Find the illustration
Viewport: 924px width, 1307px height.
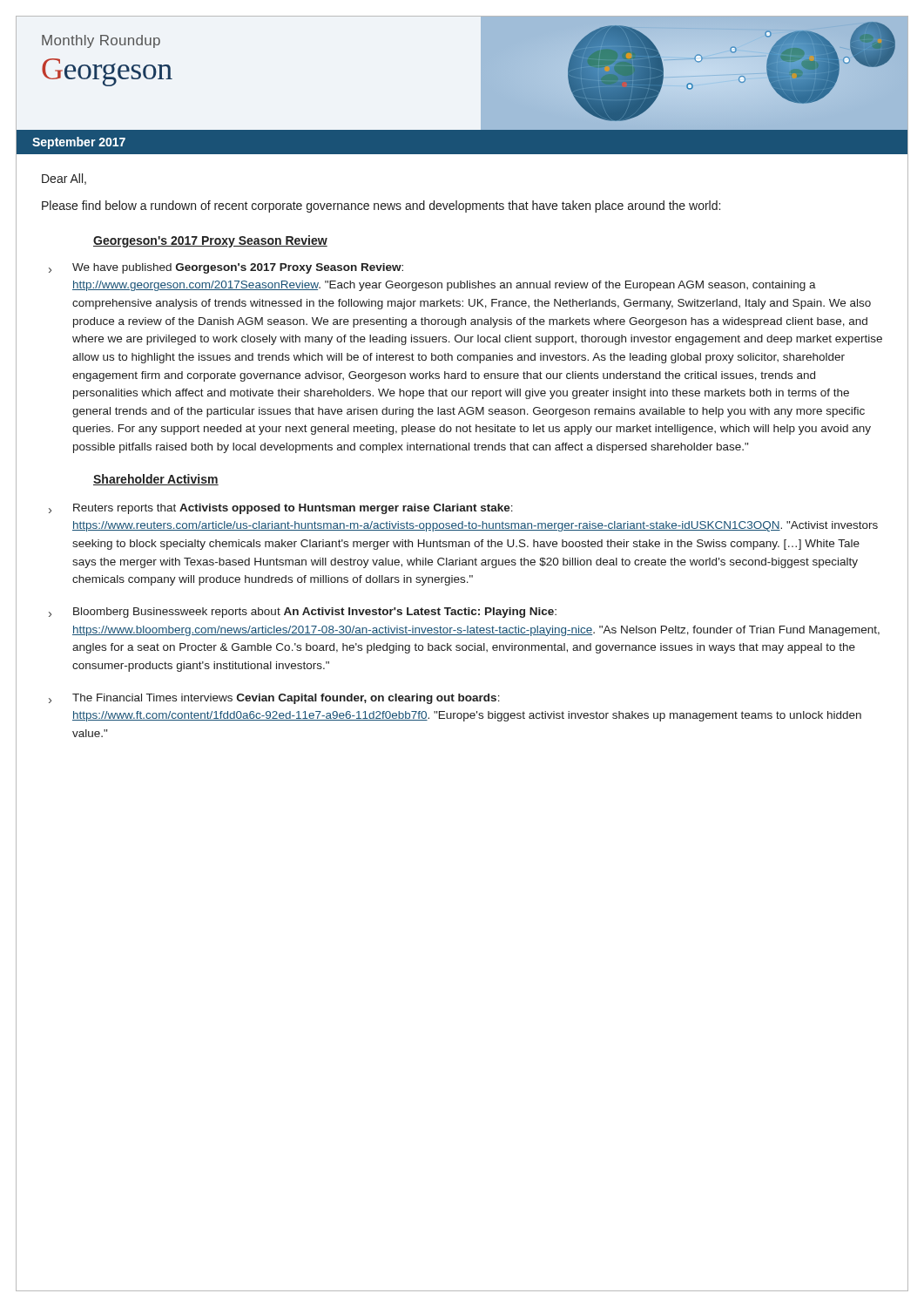coord(694,73)
